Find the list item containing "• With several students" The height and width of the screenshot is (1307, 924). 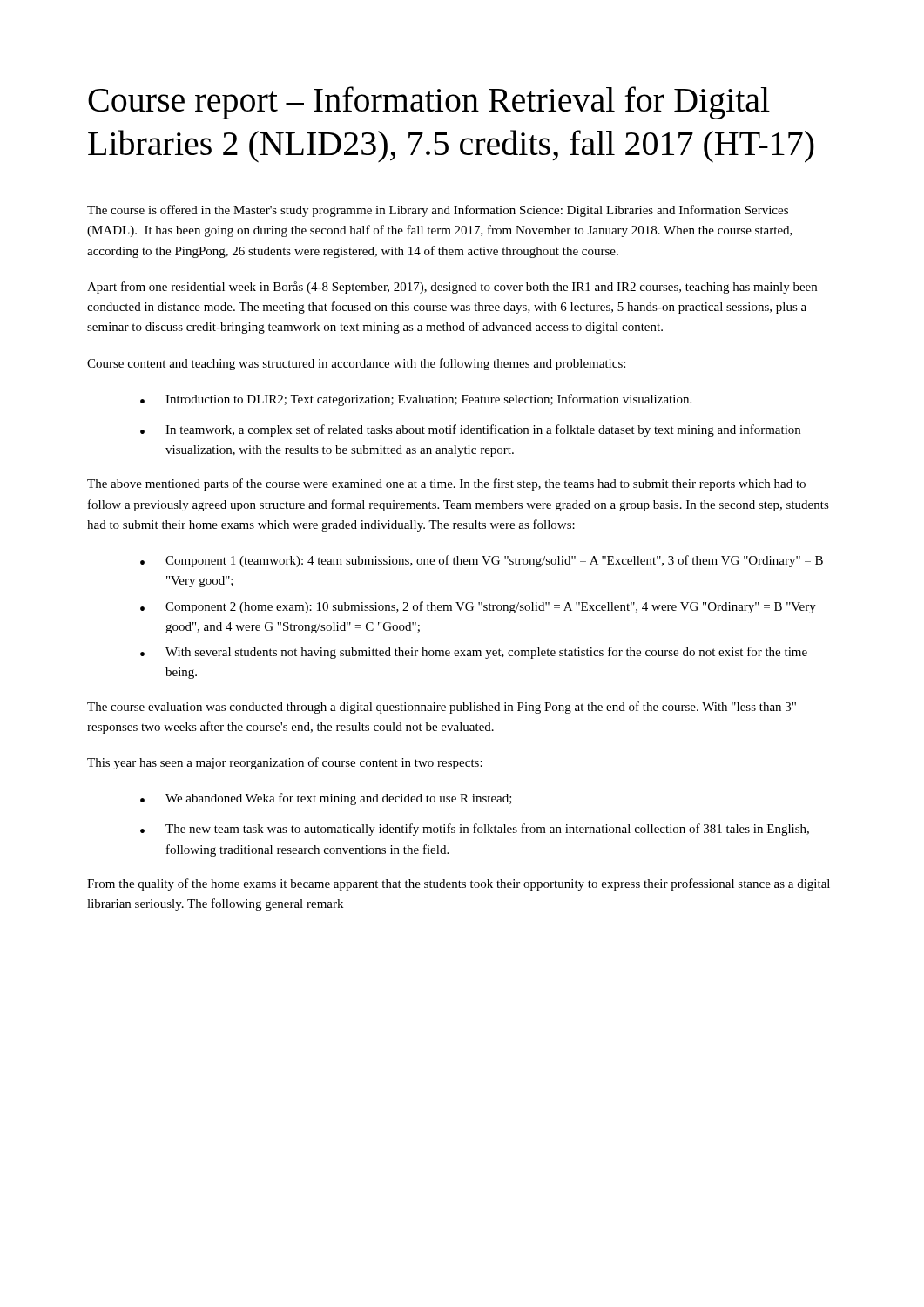click(x=488, y=662)
